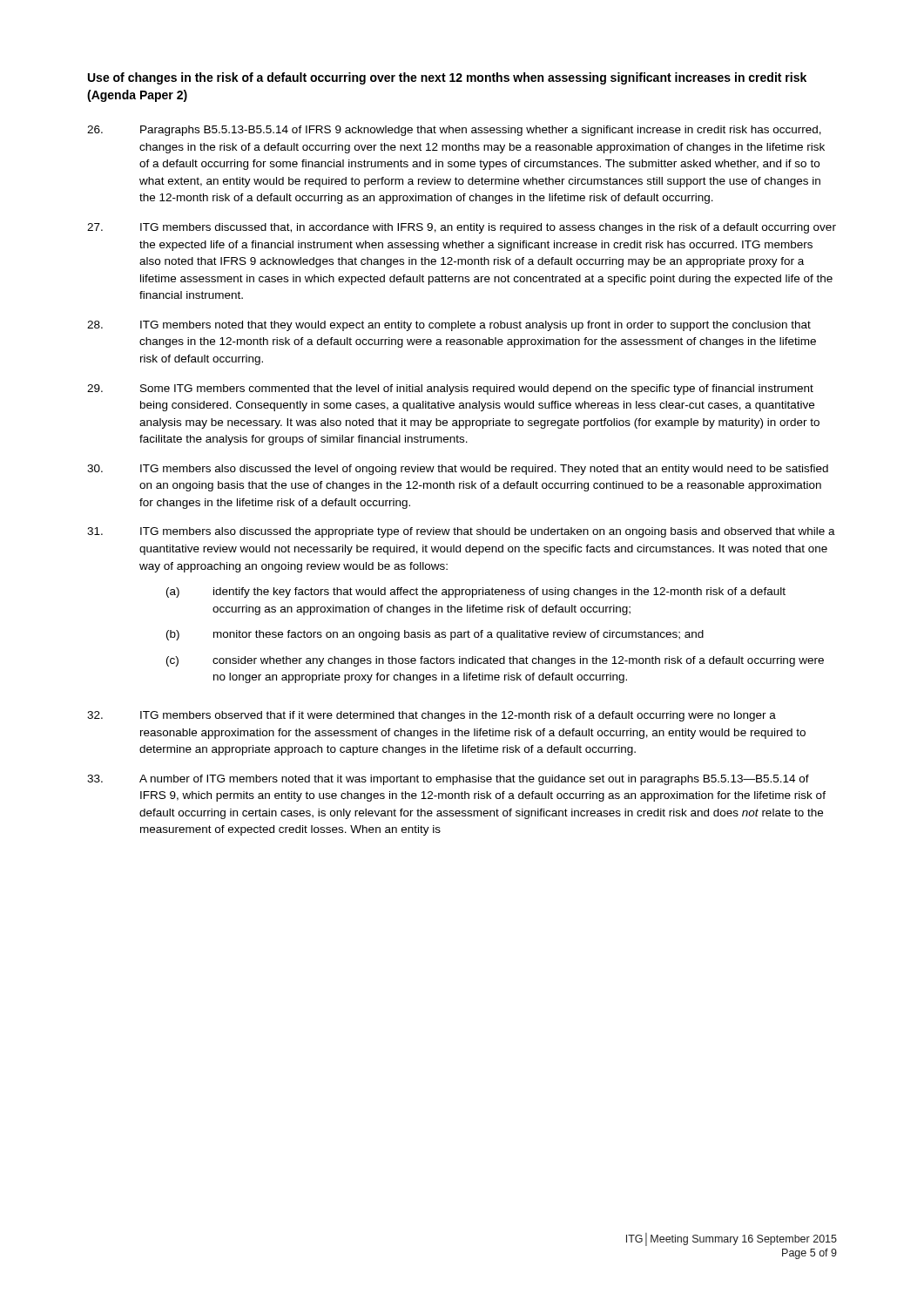Find the passage starting "Some ITG members commented that"
This screenshot has height=1307, width=924.
(462, 414)
